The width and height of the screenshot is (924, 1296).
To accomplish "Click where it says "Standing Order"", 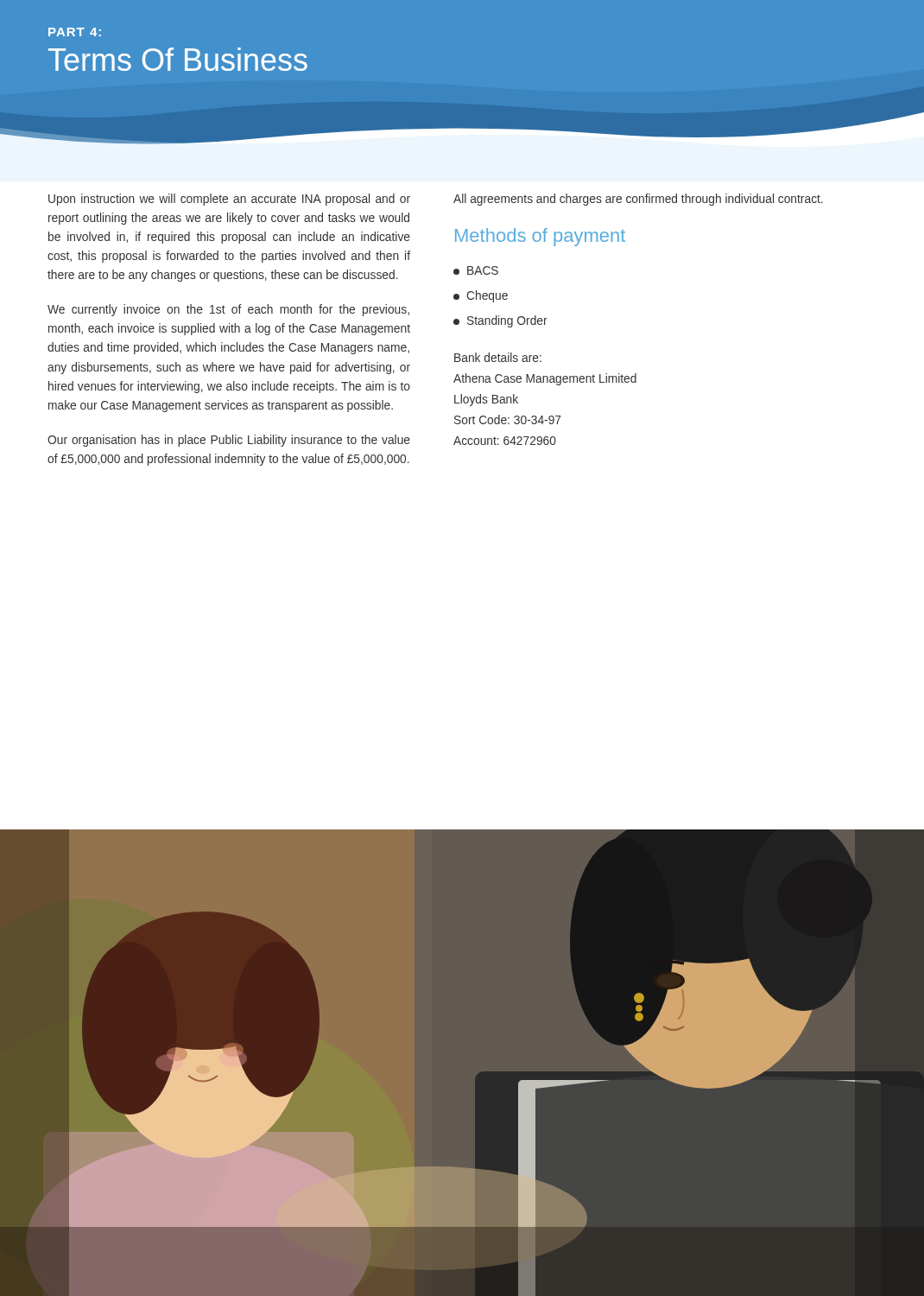I will click(x=500, y=322).
